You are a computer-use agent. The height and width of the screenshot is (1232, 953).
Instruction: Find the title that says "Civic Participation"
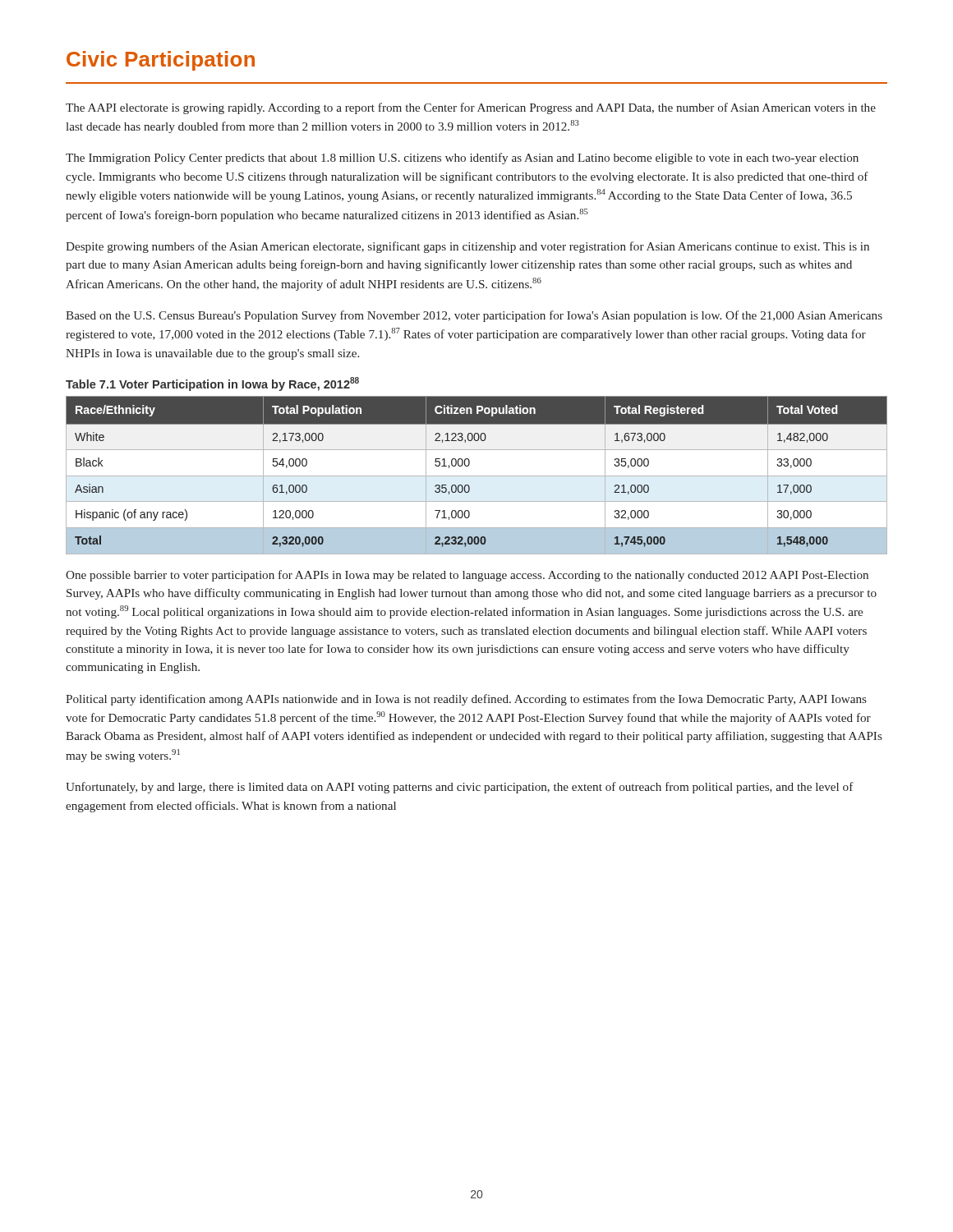(x=161, y=61)
